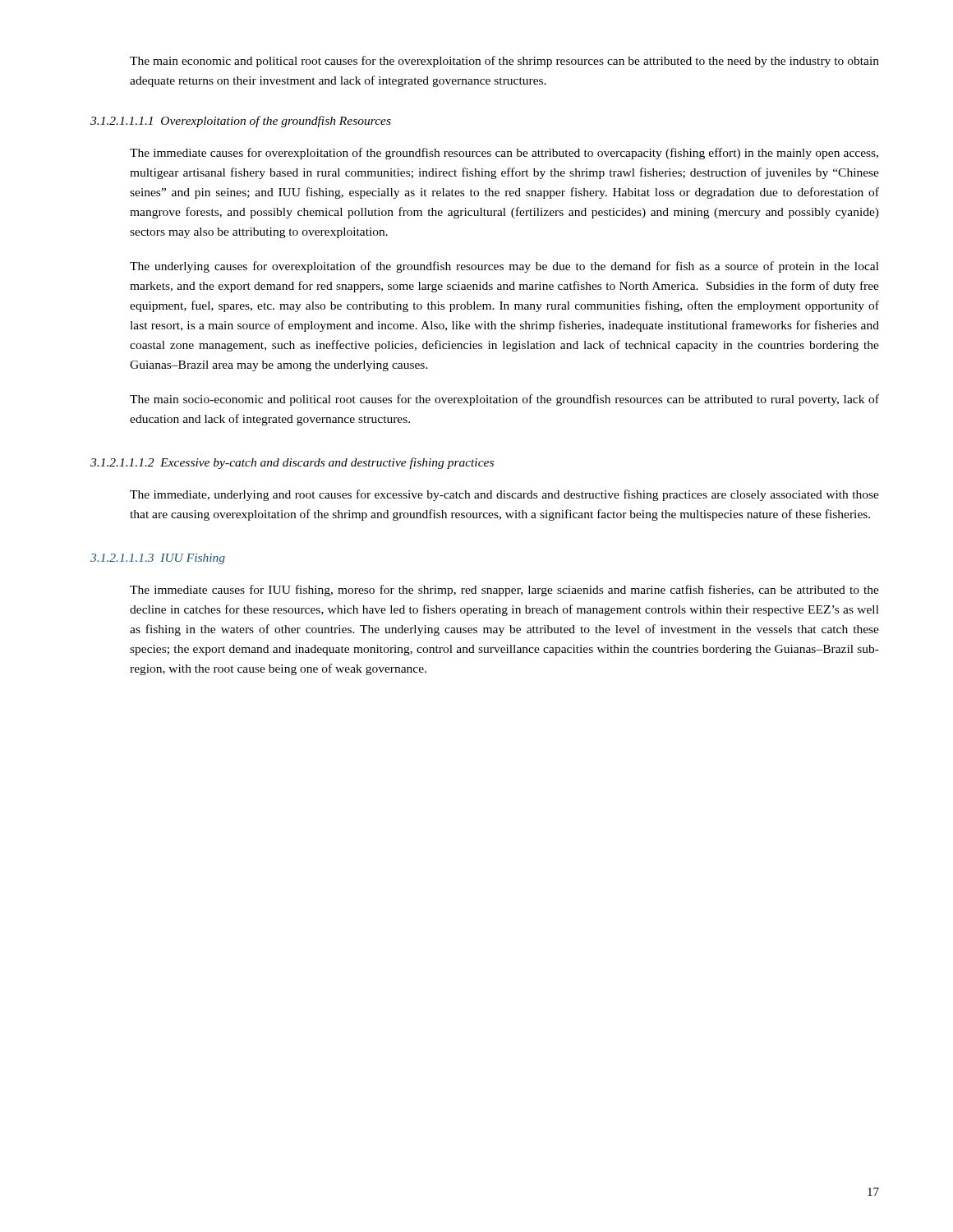The image size is (953, 1232).
Task: Point to the region starting "3.1.2.1.1.1.1 Overexploitation of the groundfish"
Action: pyautogui.click(x=241, y=120)
